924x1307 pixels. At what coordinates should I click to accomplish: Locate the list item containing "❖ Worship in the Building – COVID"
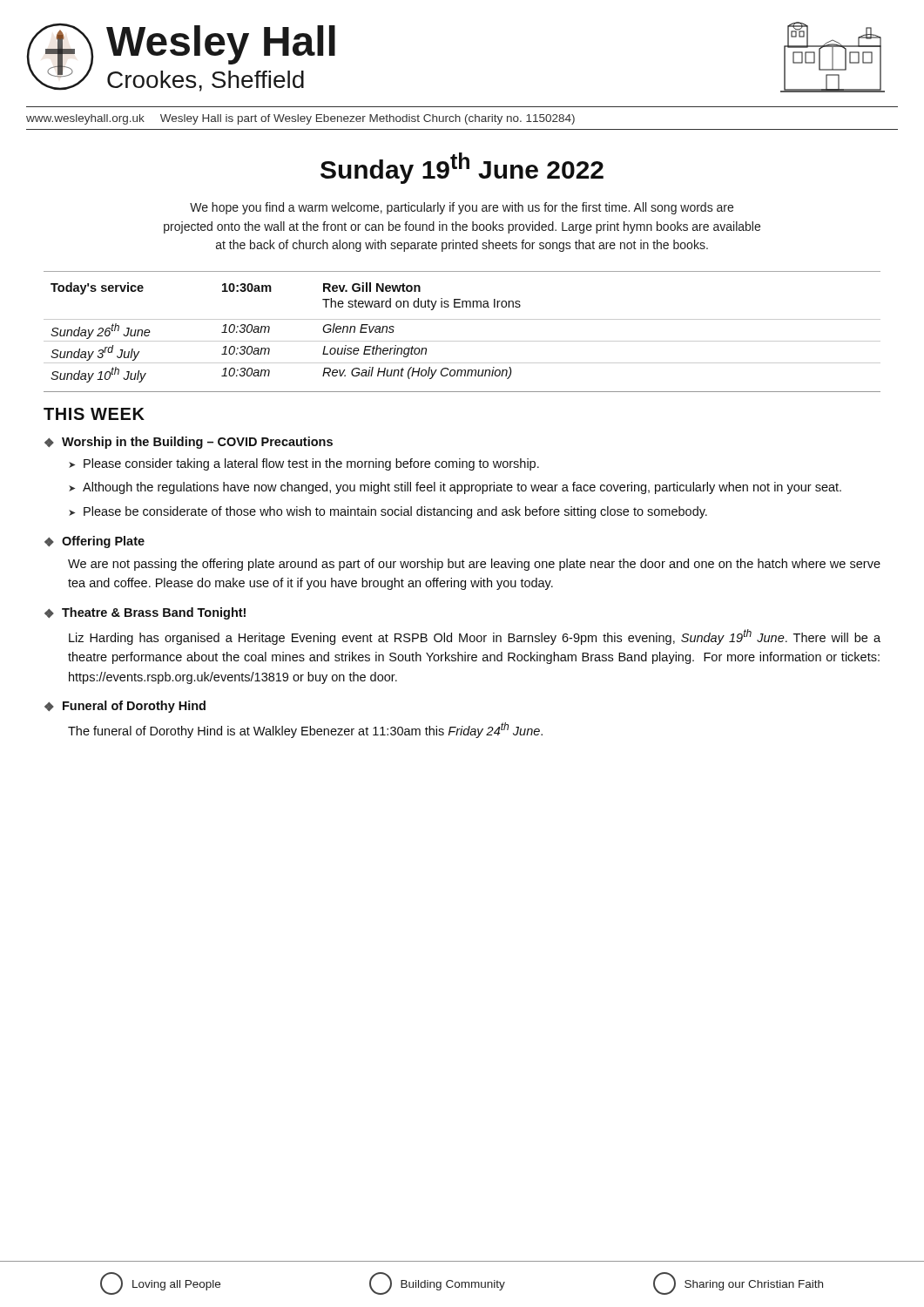coord(188,442)
